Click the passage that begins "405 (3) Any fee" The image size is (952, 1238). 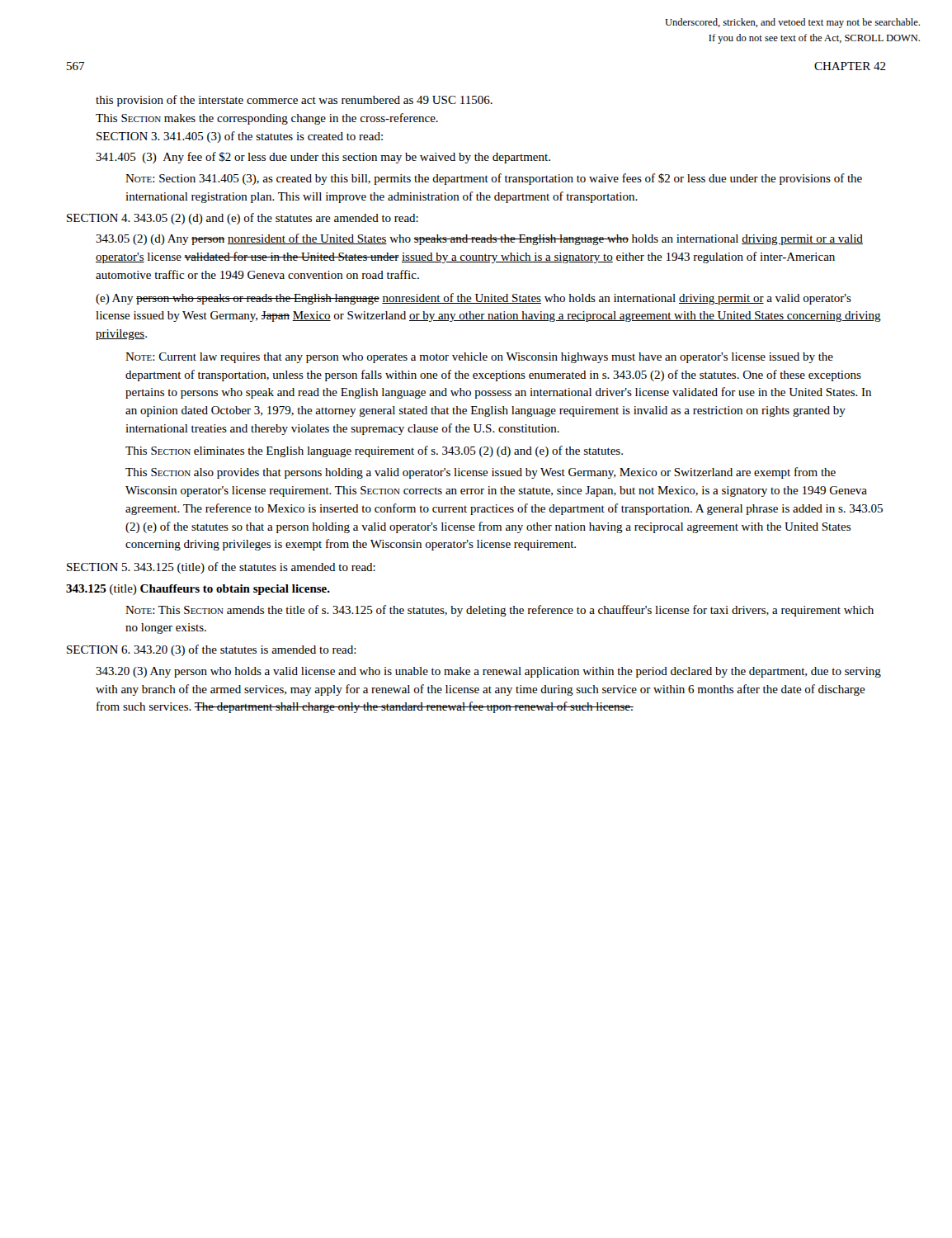491,158
